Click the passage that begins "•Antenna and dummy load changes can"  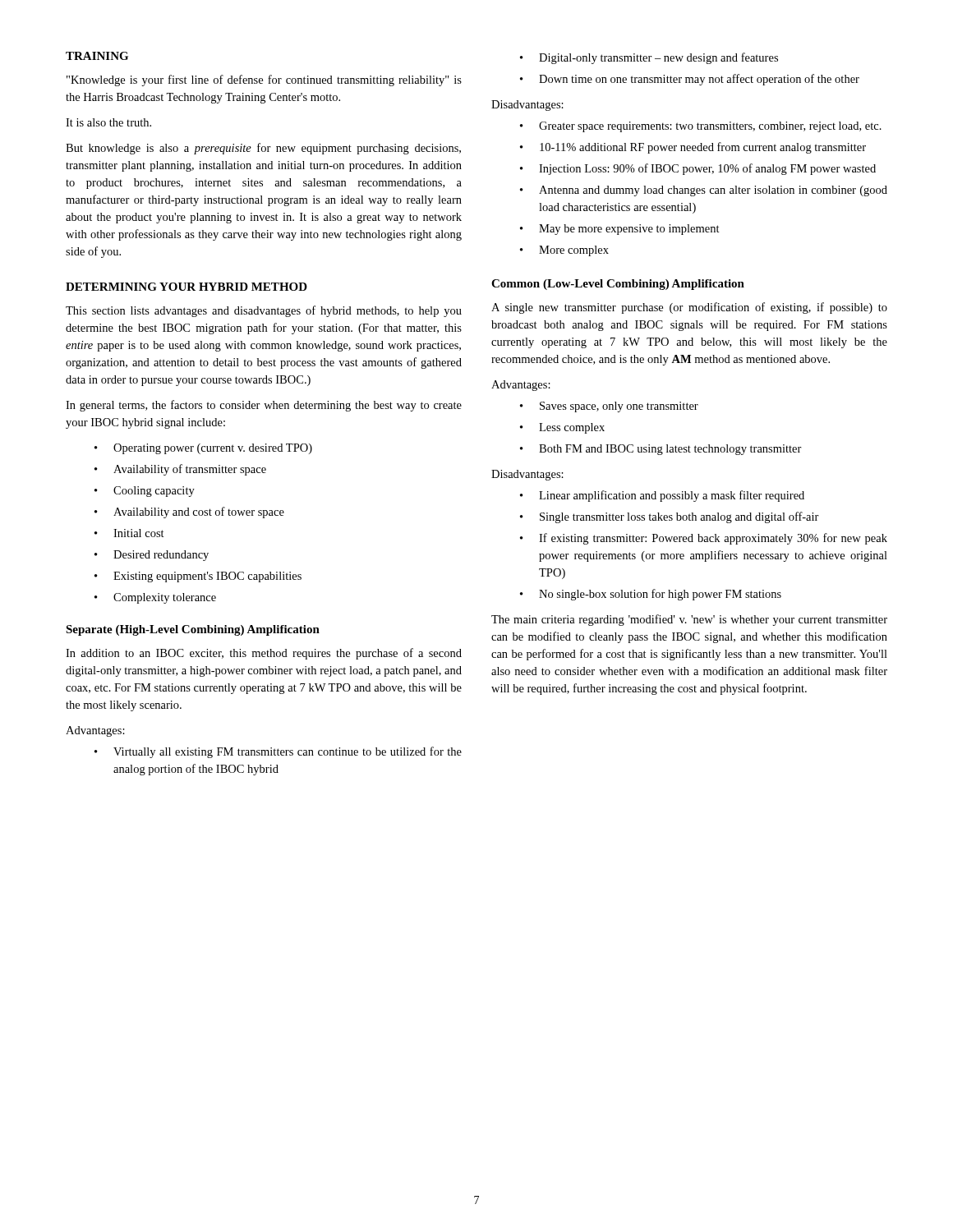tap(702, 199)
